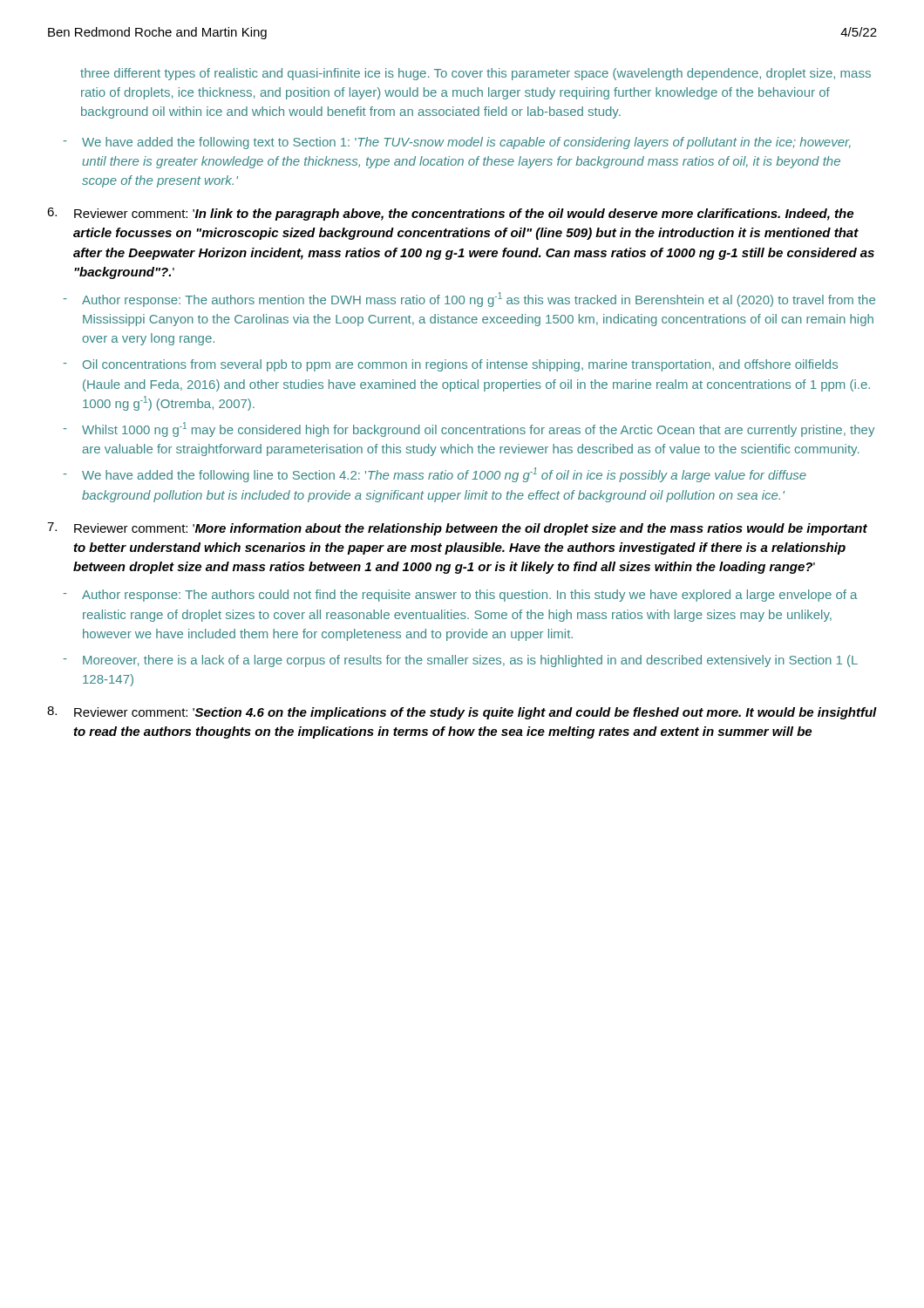Screen dimensions: 1308x924
Task: Locate the block of text that opens with "7. Reviewer comment: 'More information about the relationship"
Action: (x=462, y=548)
